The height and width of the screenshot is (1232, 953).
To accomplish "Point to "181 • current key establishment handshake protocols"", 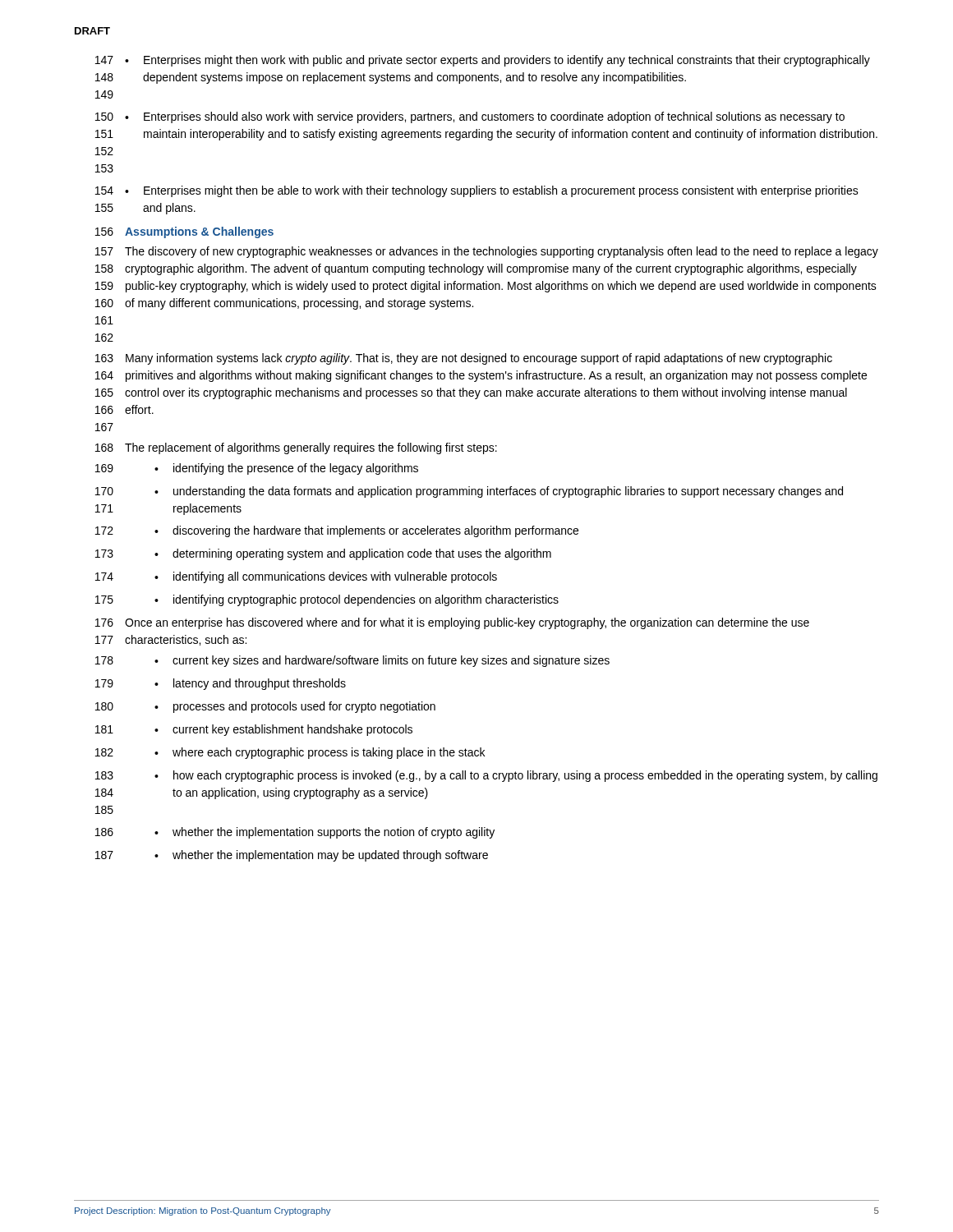I will click(254, 730).
